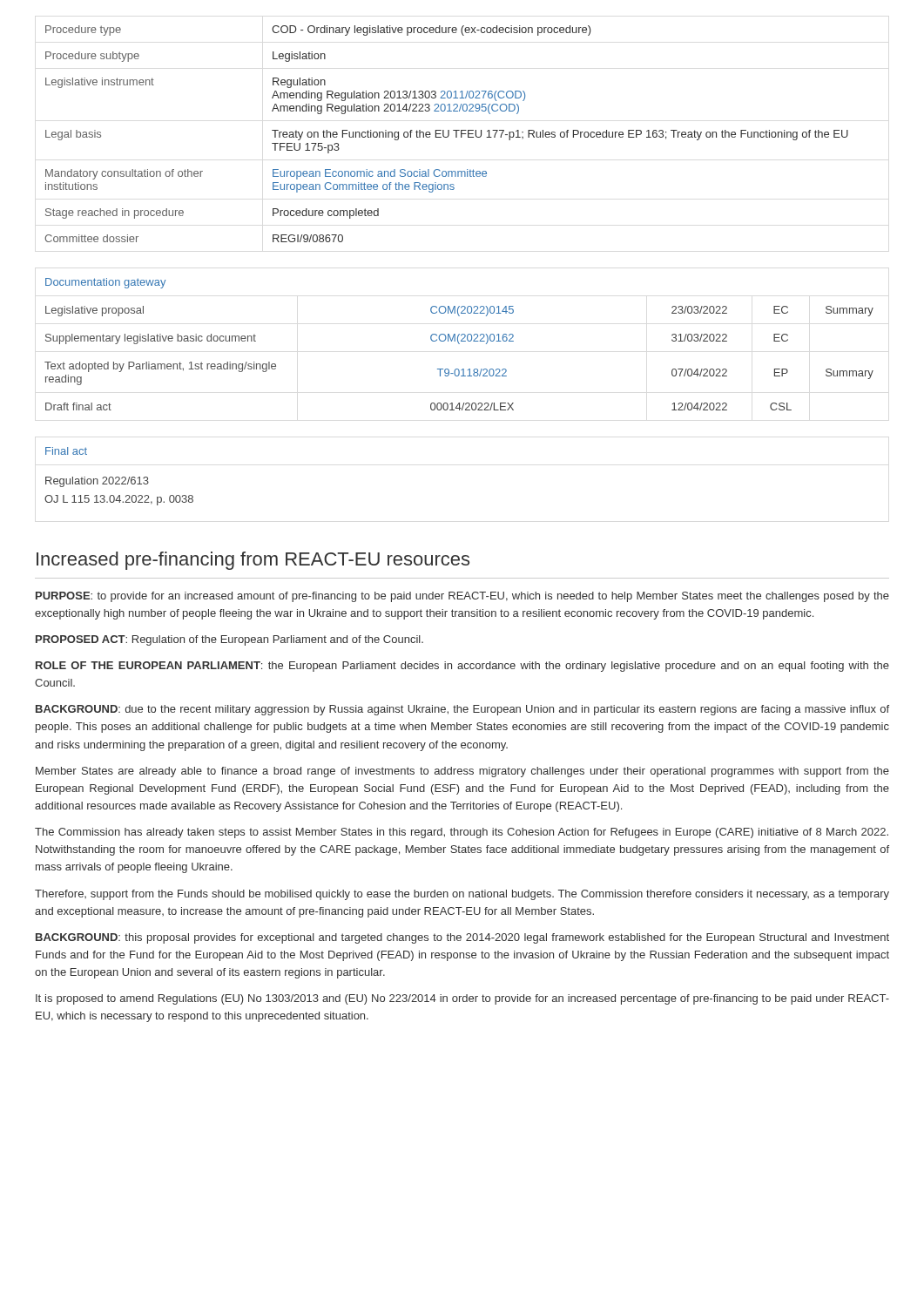Click on the title with the text "Increased pre-financing from REACT-EU resources"

253,559
